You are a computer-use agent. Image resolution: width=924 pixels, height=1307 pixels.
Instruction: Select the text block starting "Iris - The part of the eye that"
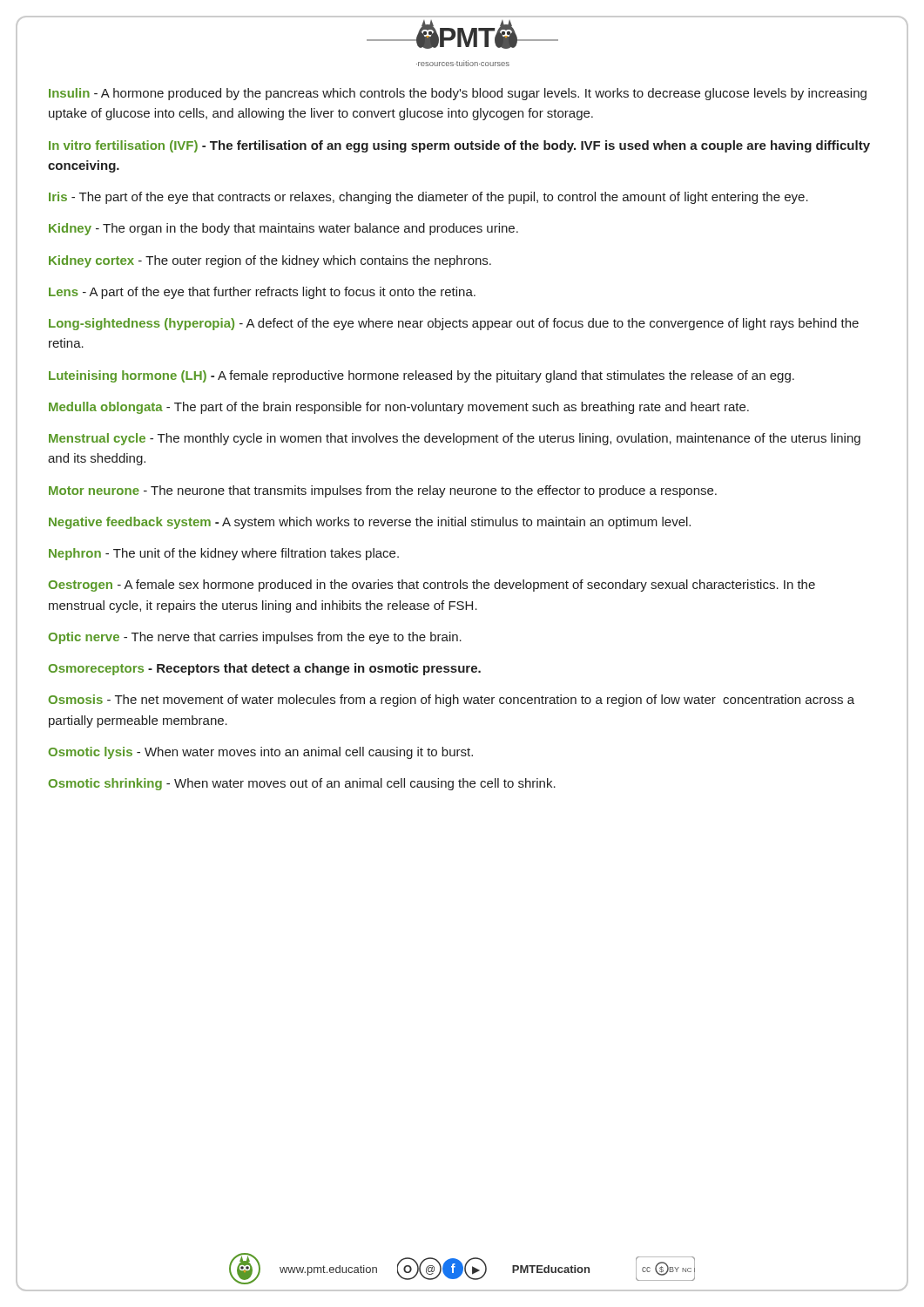pyautogui.click(x=428, y=197)
